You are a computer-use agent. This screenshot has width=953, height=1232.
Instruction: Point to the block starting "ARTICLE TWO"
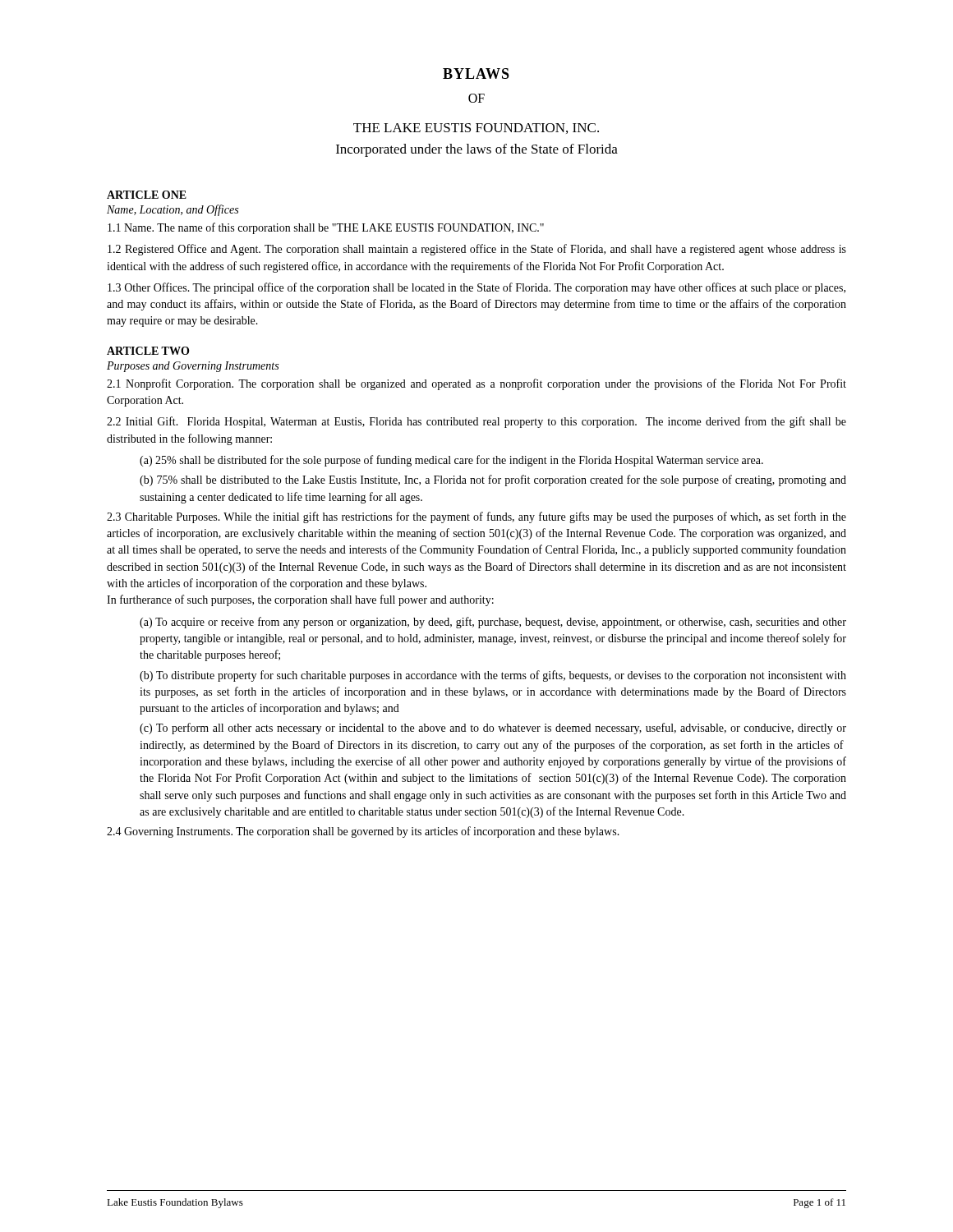148,351
